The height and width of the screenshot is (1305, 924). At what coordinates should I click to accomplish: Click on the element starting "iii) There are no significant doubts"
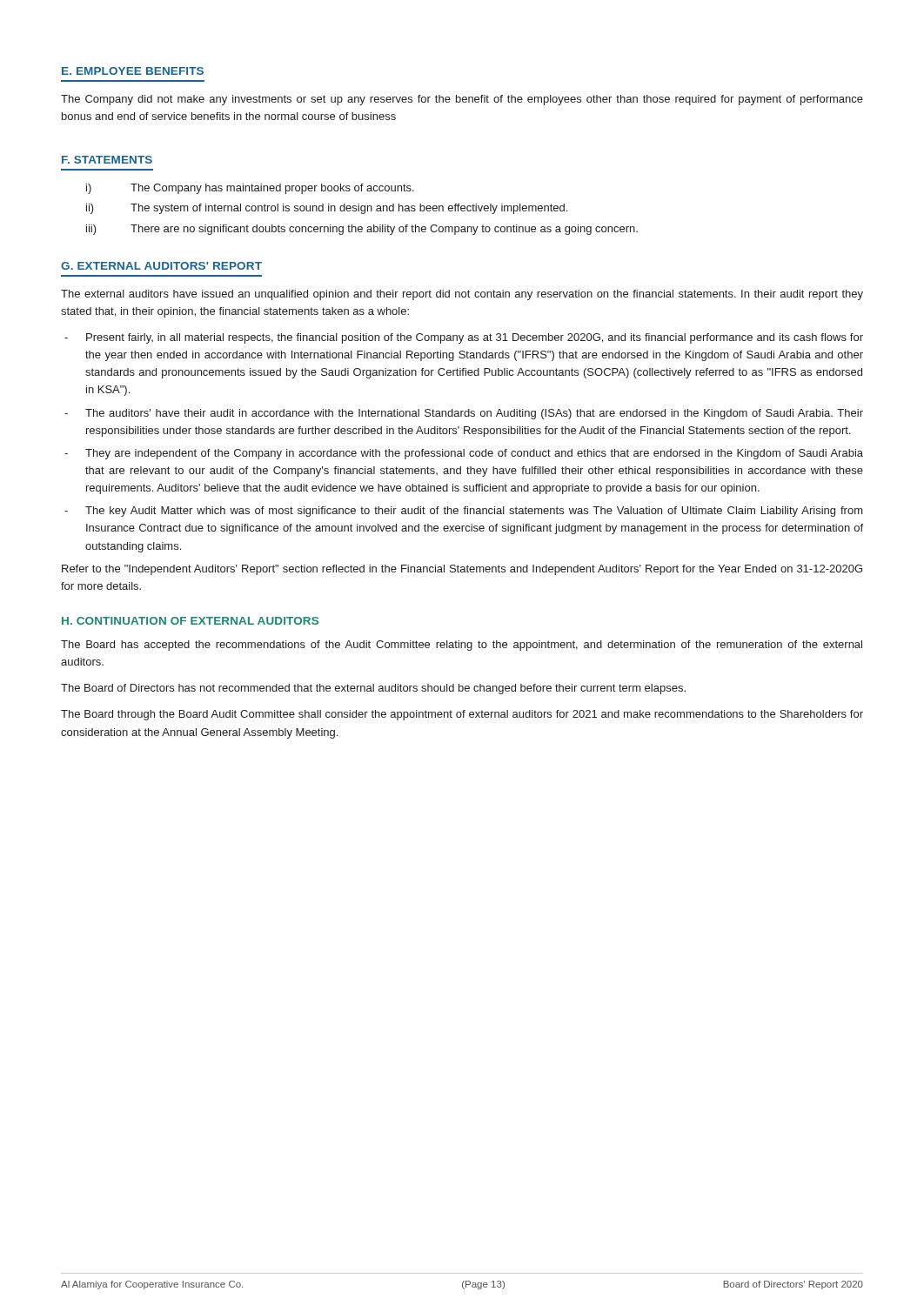[462, 229]
